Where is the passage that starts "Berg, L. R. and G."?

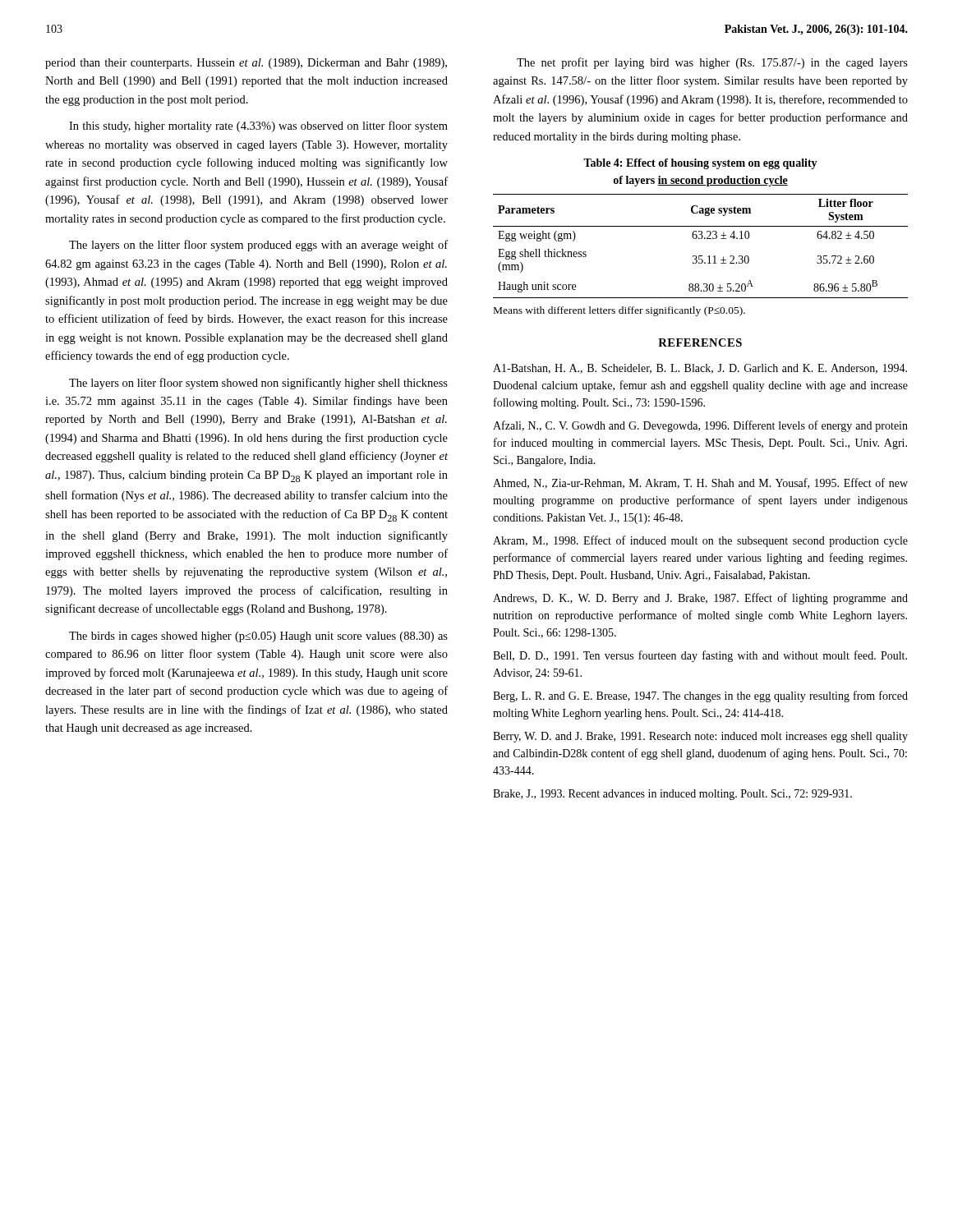pyautogui.click(x=700, y=705)
